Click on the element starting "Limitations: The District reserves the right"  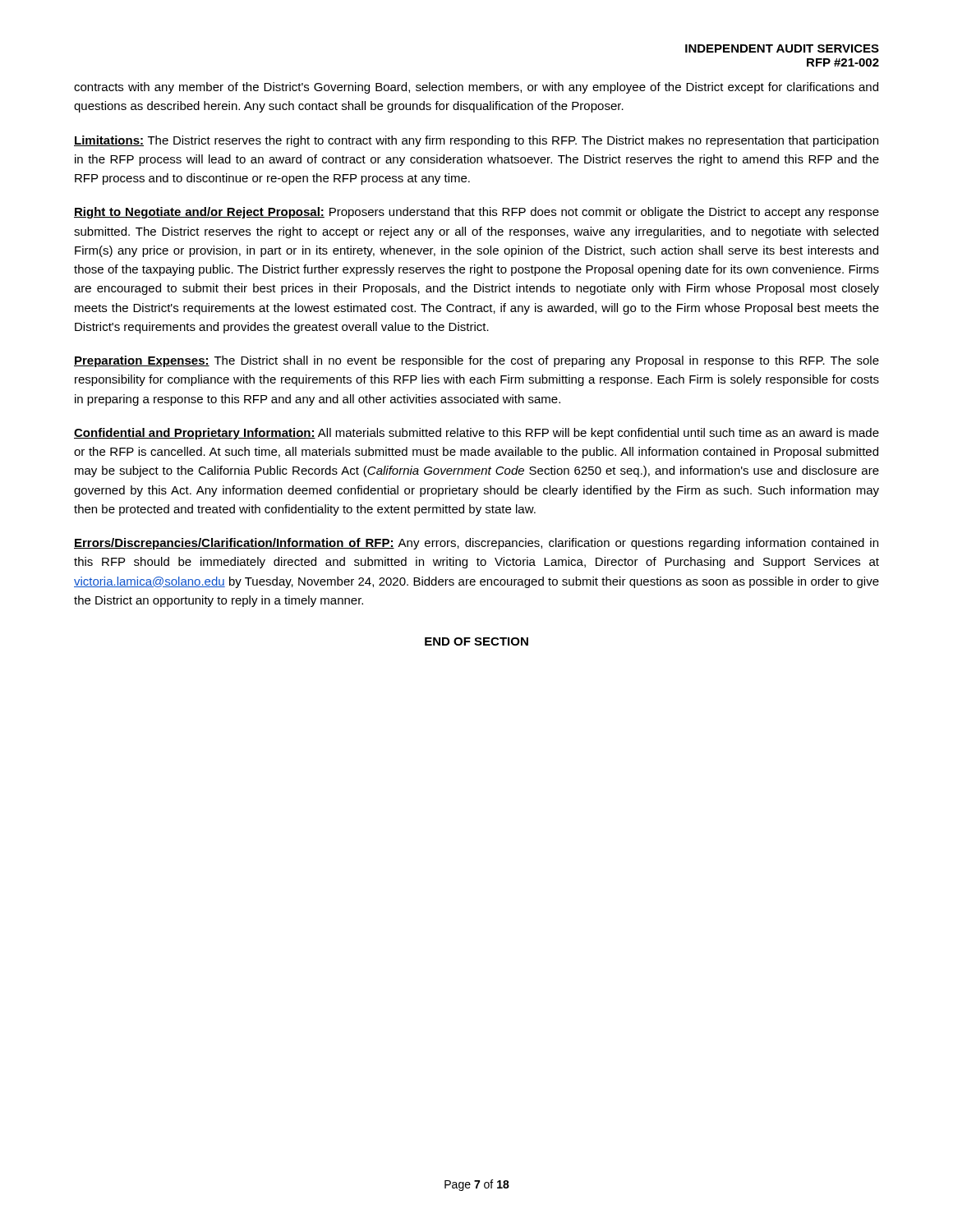[x=476, y=159]
